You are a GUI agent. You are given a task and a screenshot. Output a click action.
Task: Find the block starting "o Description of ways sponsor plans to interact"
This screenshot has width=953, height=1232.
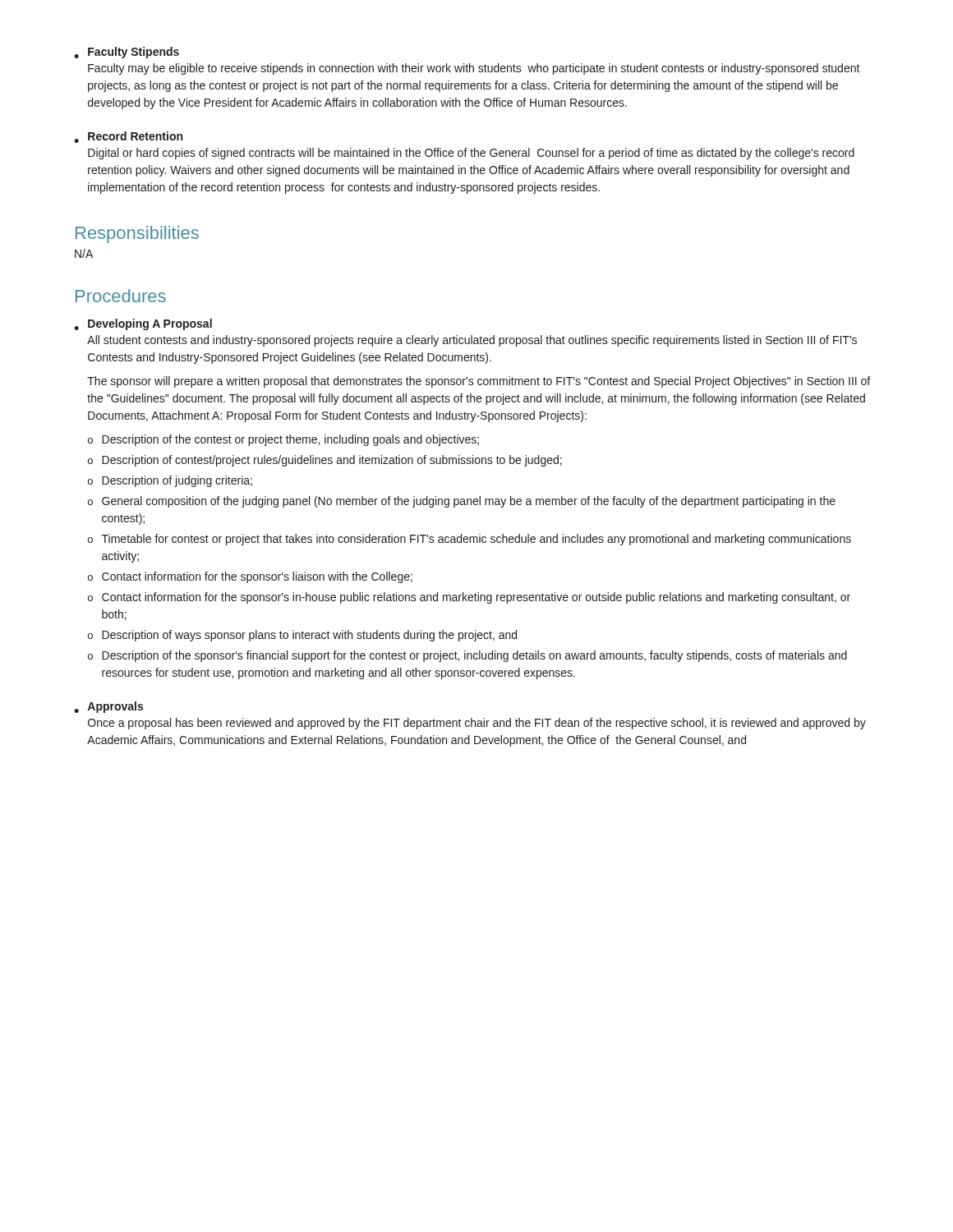pos(483,635)
